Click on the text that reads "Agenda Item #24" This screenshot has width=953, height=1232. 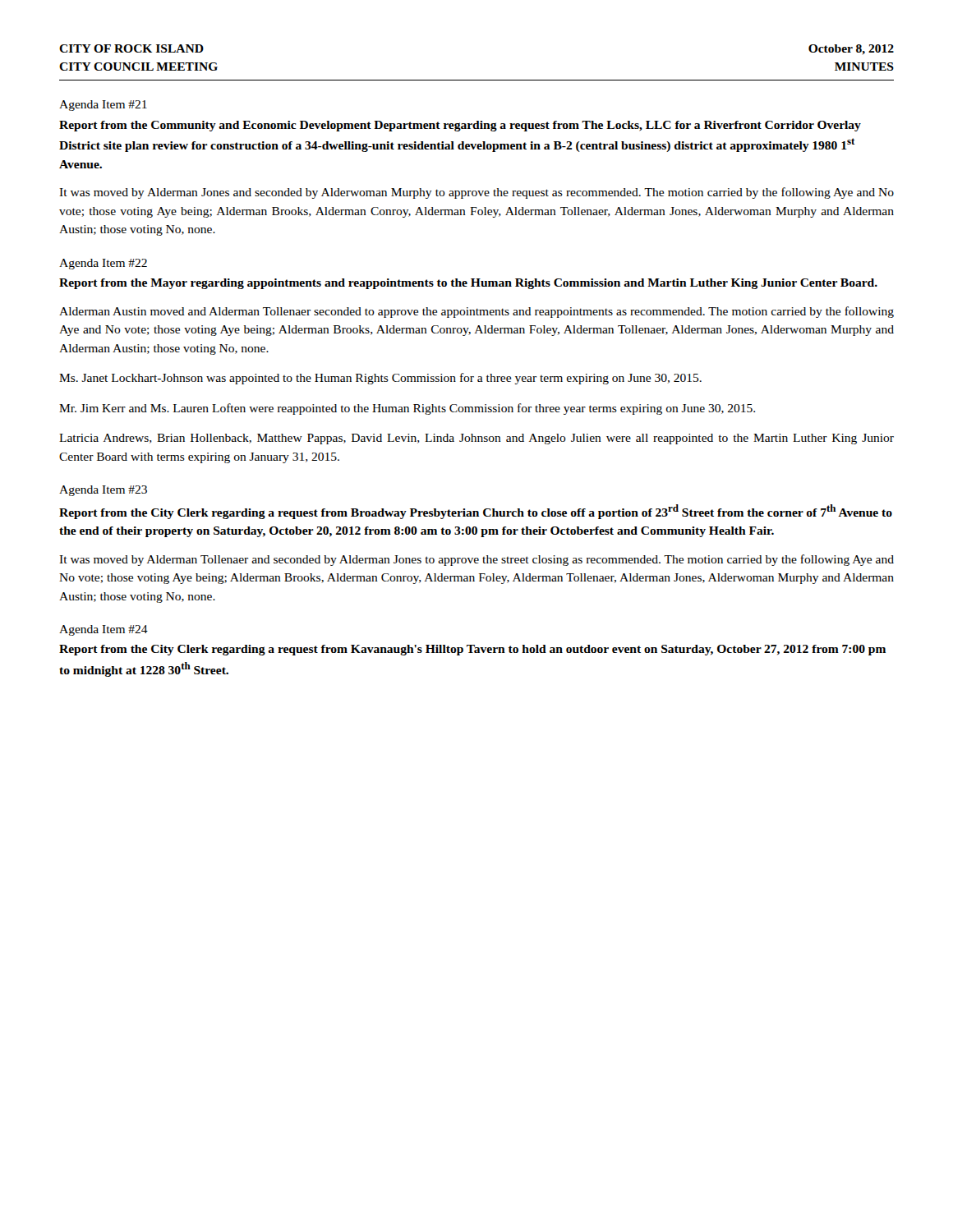[103, 629]
